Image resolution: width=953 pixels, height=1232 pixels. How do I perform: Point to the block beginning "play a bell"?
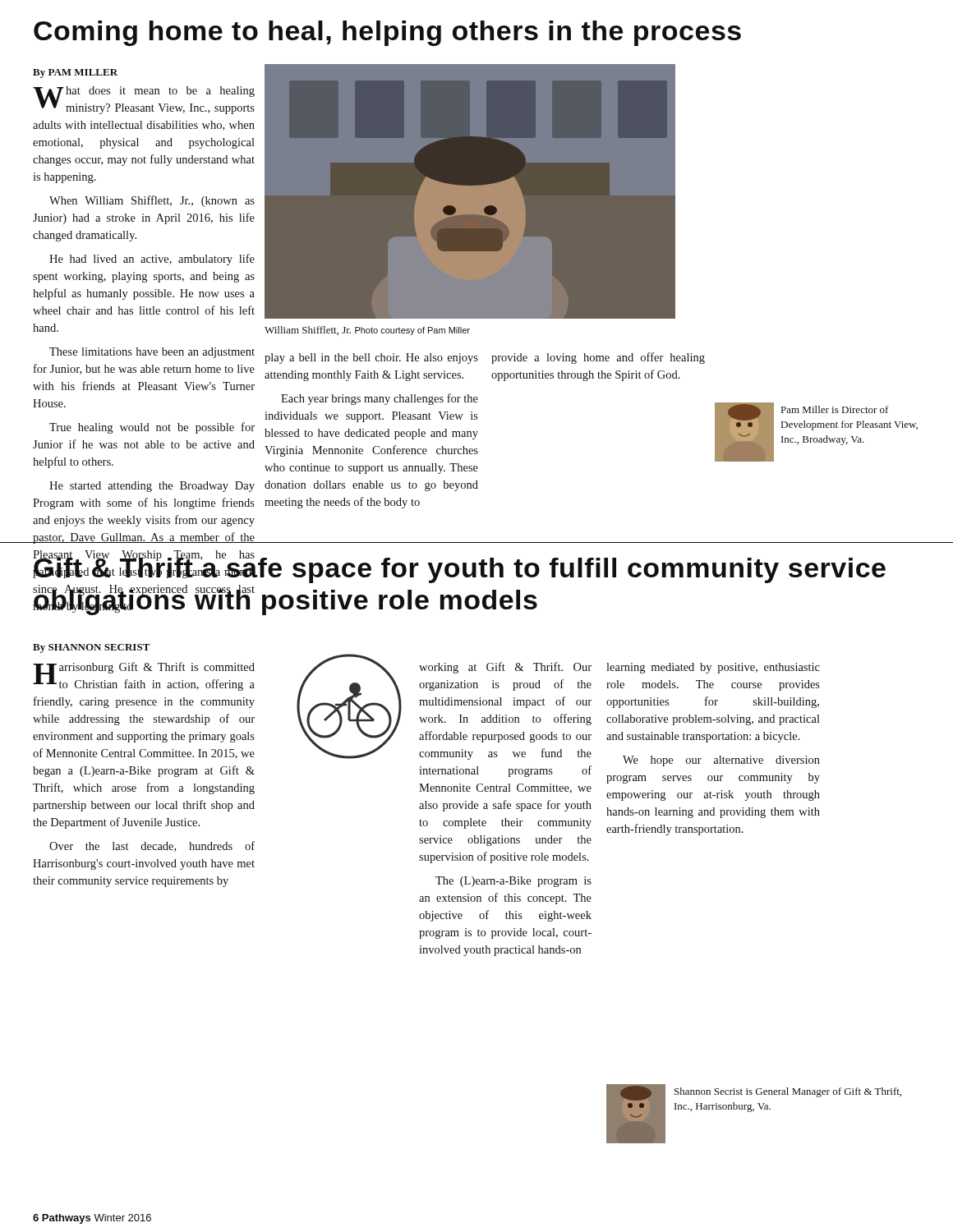371,430
